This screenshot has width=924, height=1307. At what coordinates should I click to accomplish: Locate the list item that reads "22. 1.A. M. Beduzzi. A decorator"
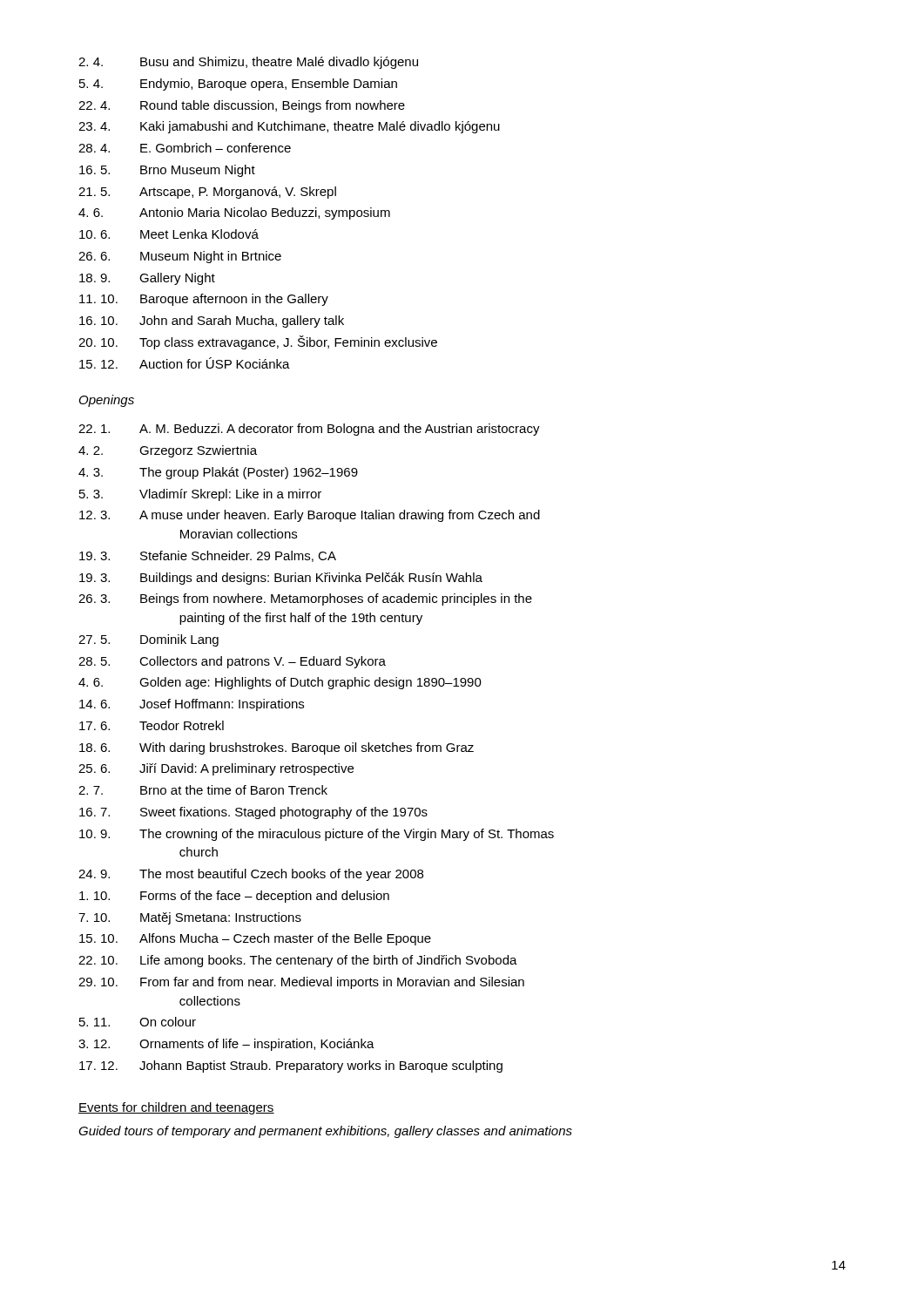pyautogui.click(x=309, y=429)
